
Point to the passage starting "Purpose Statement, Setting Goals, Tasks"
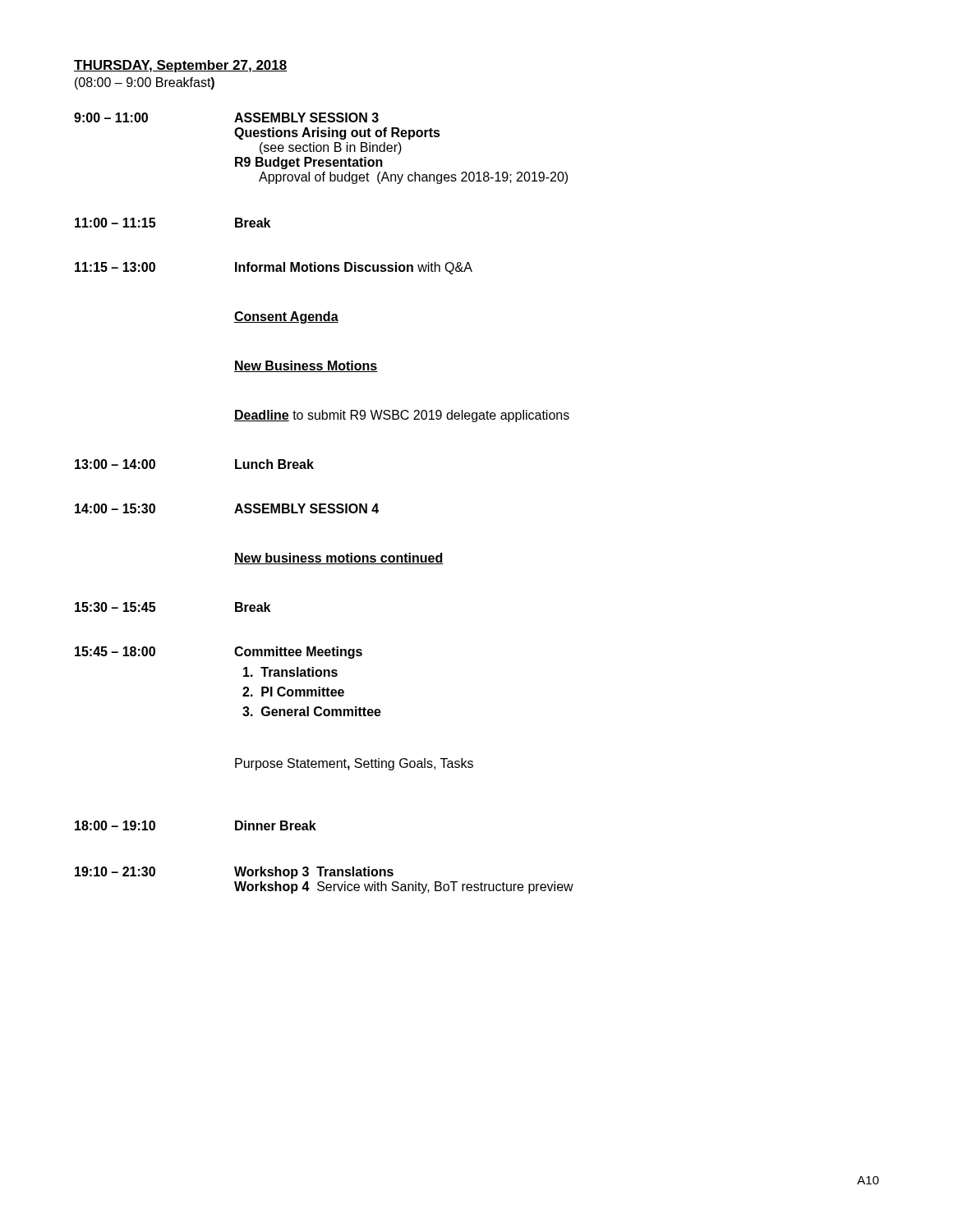(476, 764)
